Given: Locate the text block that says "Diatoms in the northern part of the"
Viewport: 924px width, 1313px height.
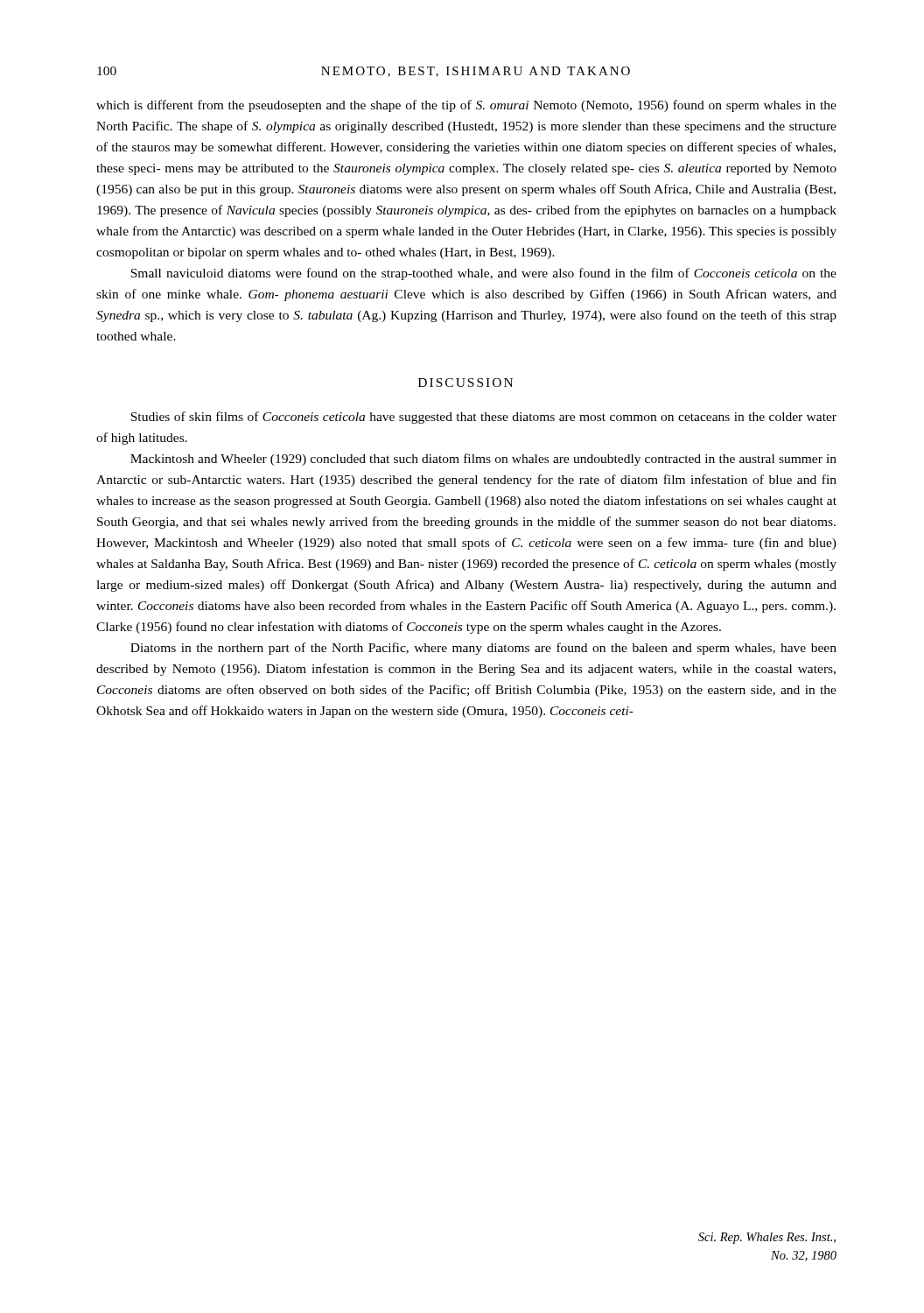Looking at the screenshot, I should (466, 680).
